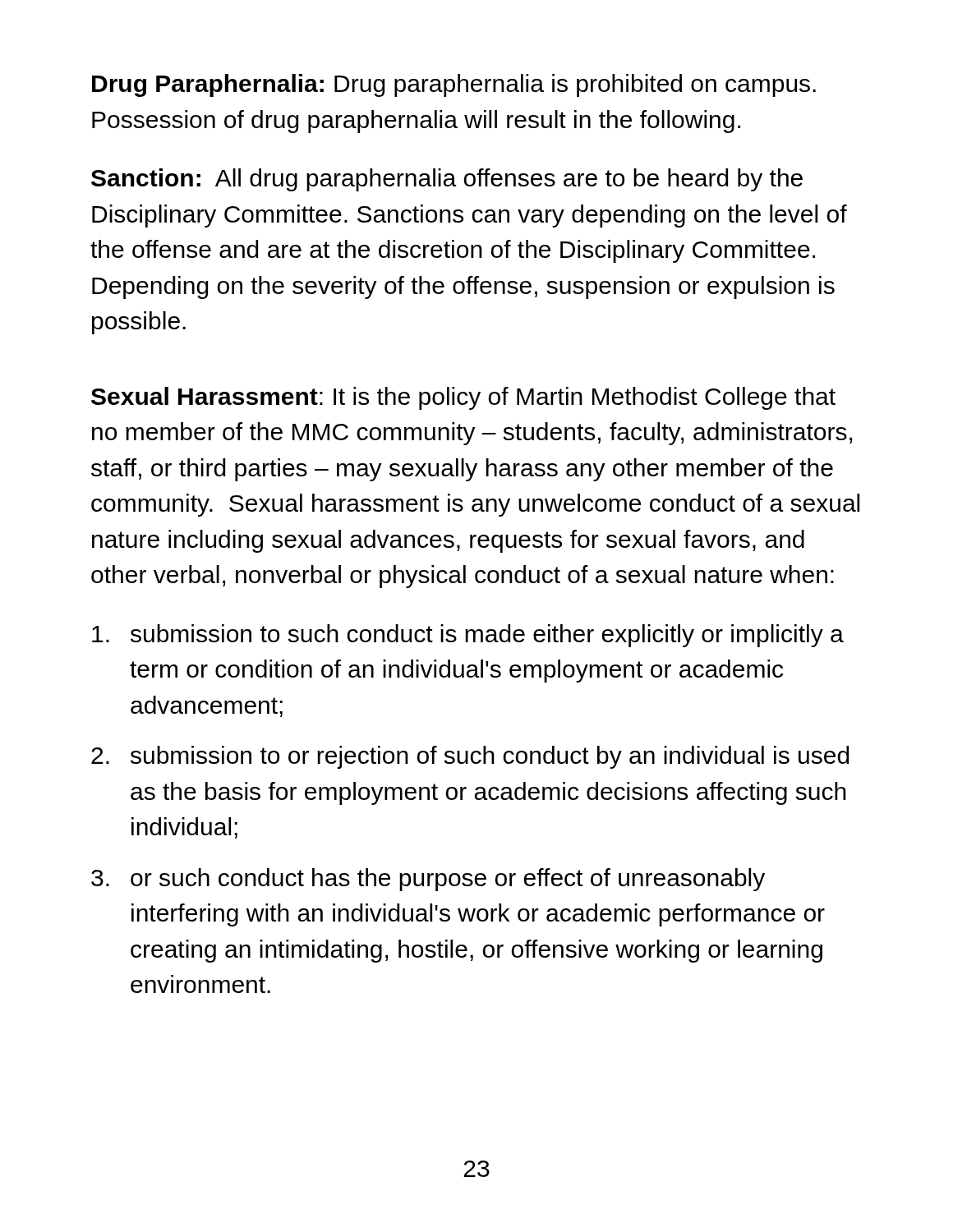Locate the text block that says "Drug Paraphernalia: Drug paraphernalia is prohibited"
Screen dimensions: 1232x953
coord(454,101)
